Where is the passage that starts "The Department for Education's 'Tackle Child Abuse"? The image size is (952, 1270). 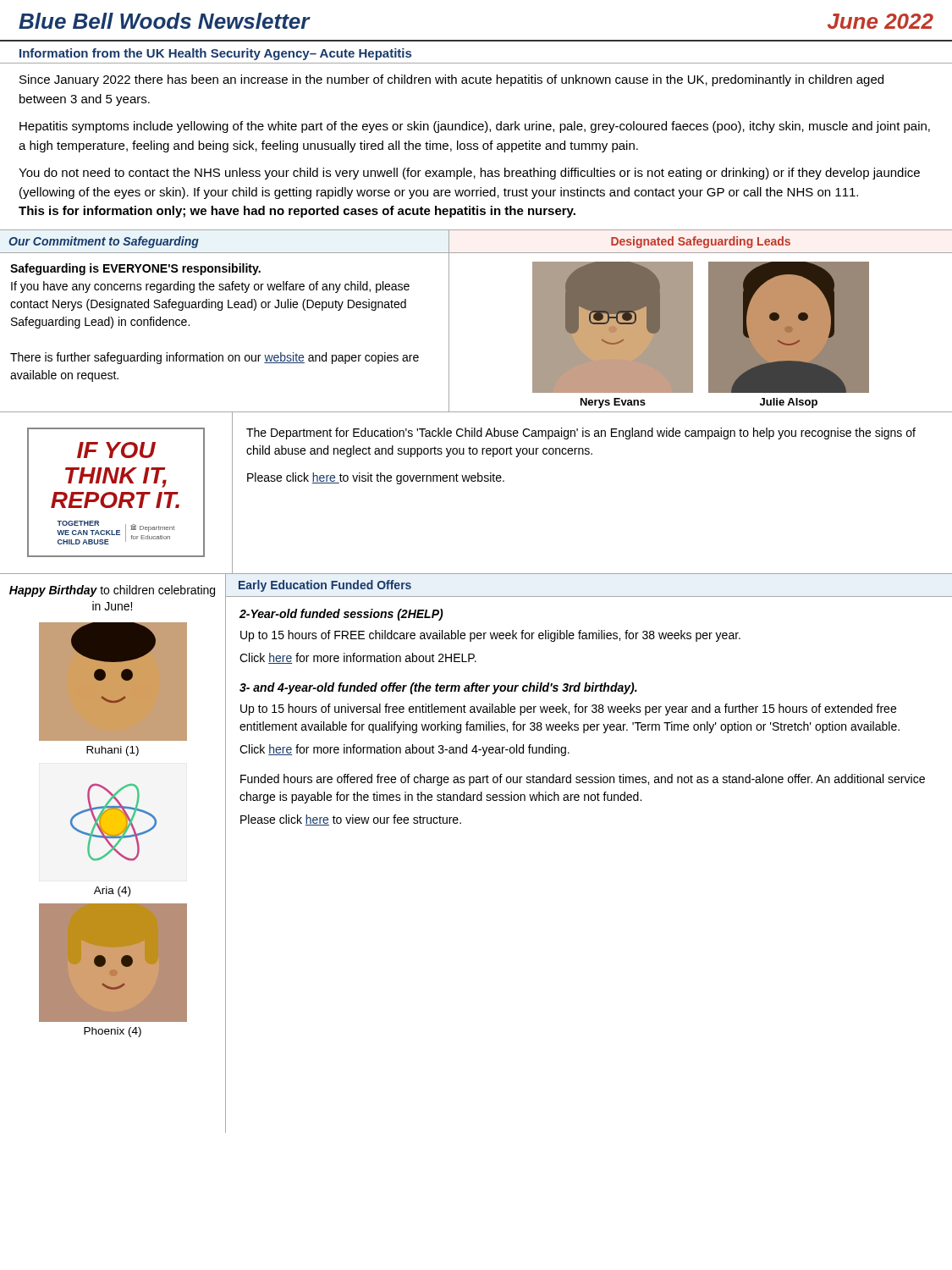click(592, 456)
